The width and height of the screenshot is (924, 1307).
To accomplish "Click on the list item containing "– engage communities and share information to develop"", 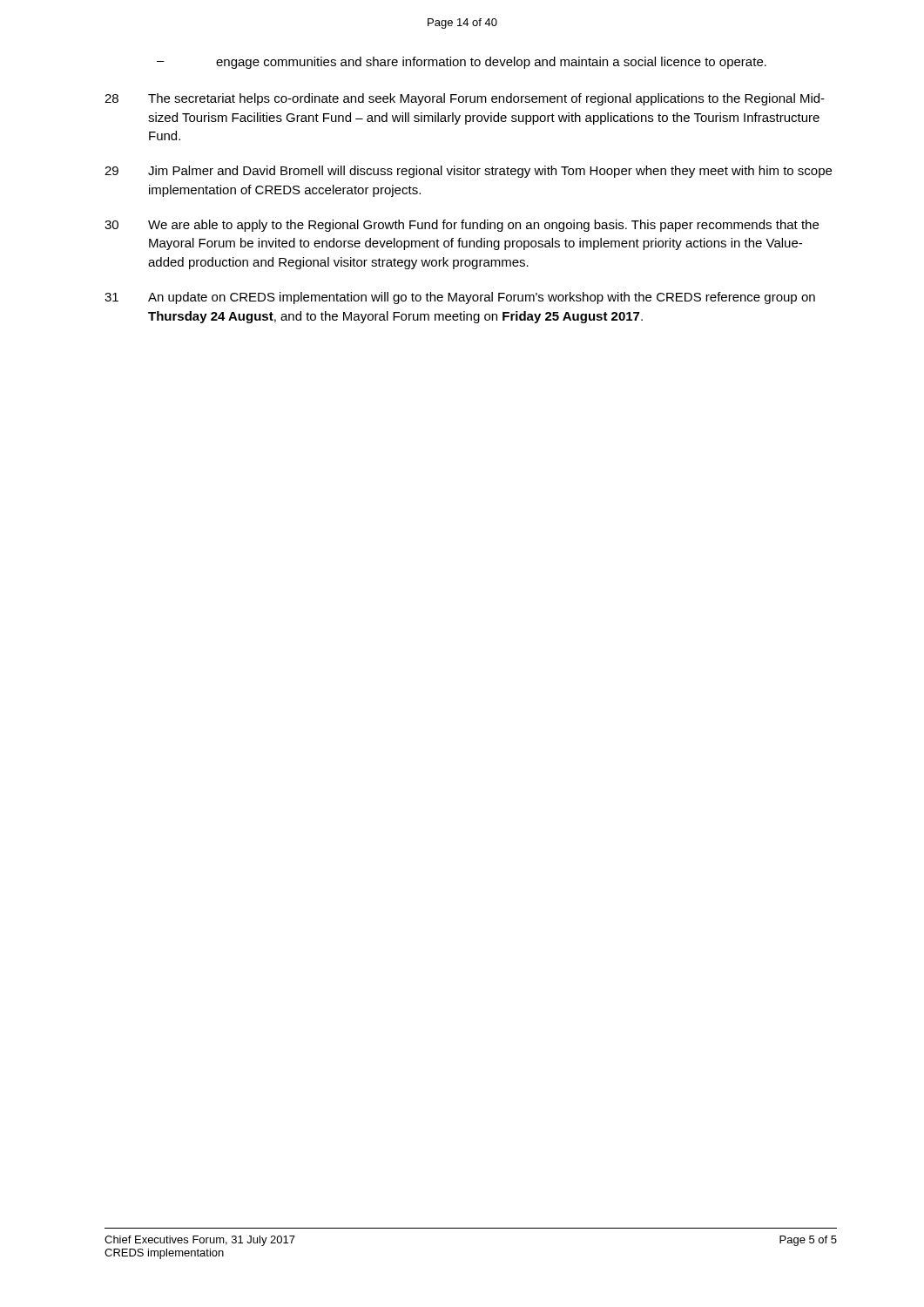I will coord(471,62).
